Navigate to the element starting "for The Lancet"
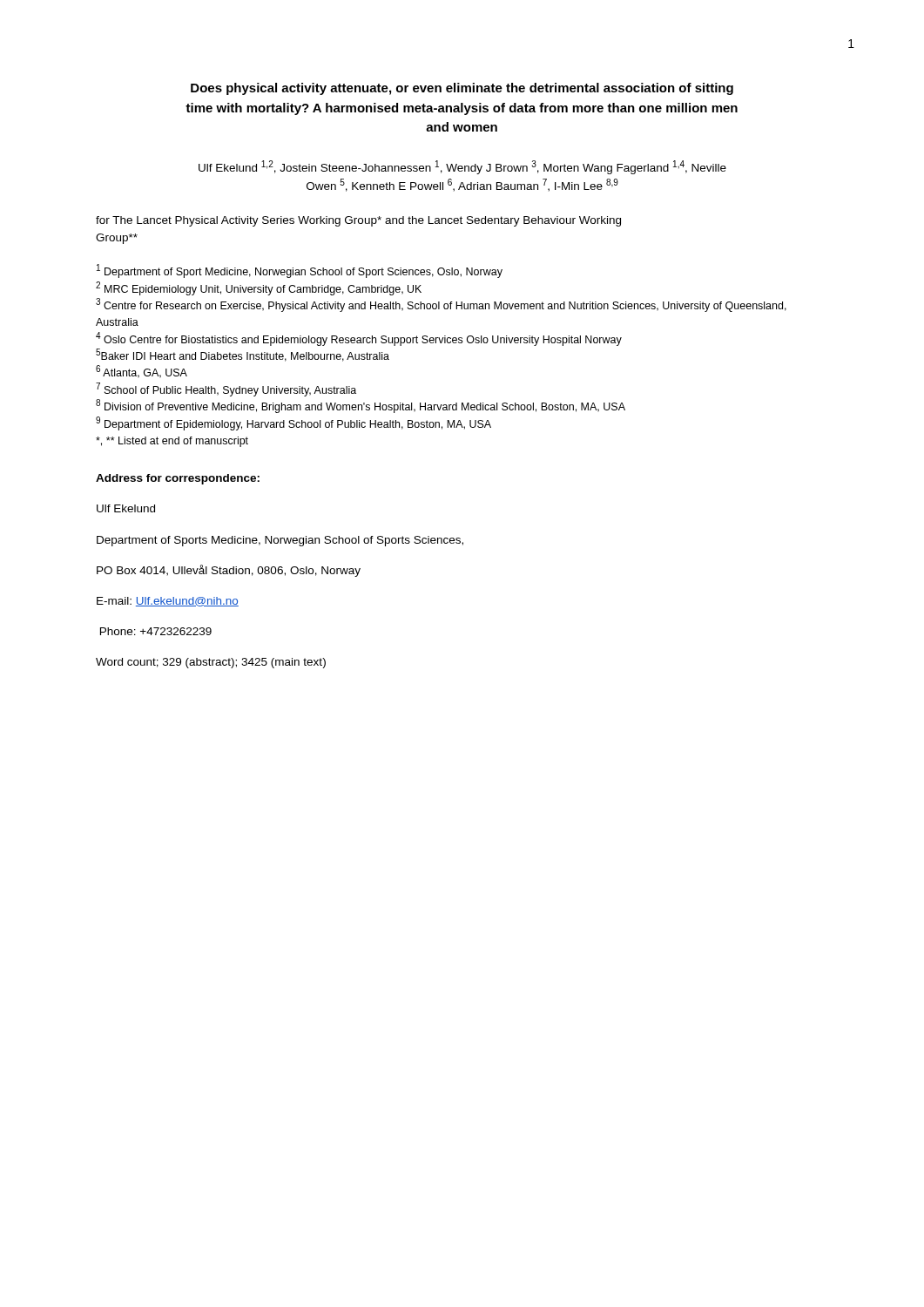 [359, 229]
